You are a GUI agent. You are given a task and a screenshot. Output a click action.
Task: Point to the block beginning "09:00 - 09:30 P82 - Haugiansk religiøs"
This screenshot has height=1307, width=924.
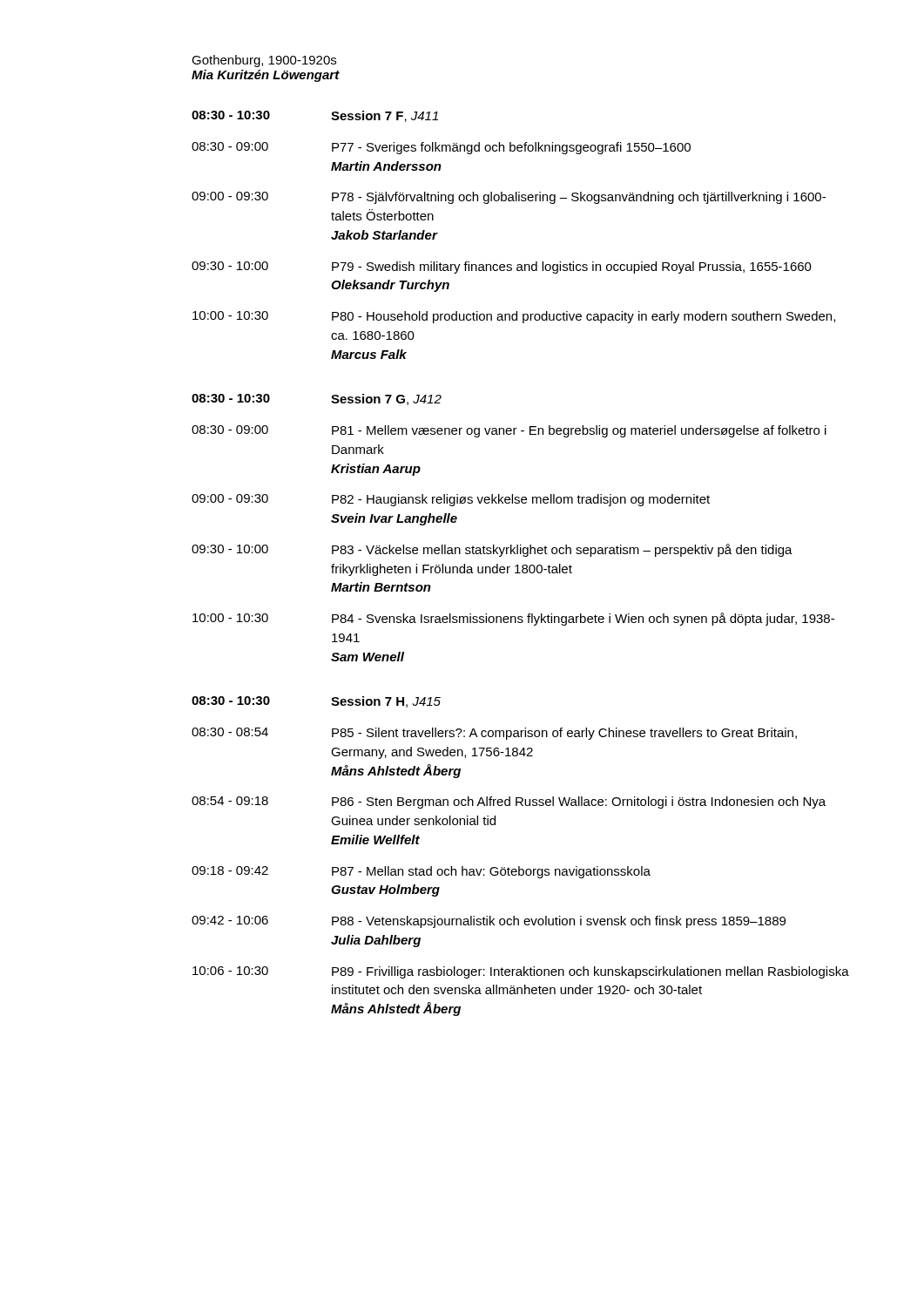(x=523, y=509)
